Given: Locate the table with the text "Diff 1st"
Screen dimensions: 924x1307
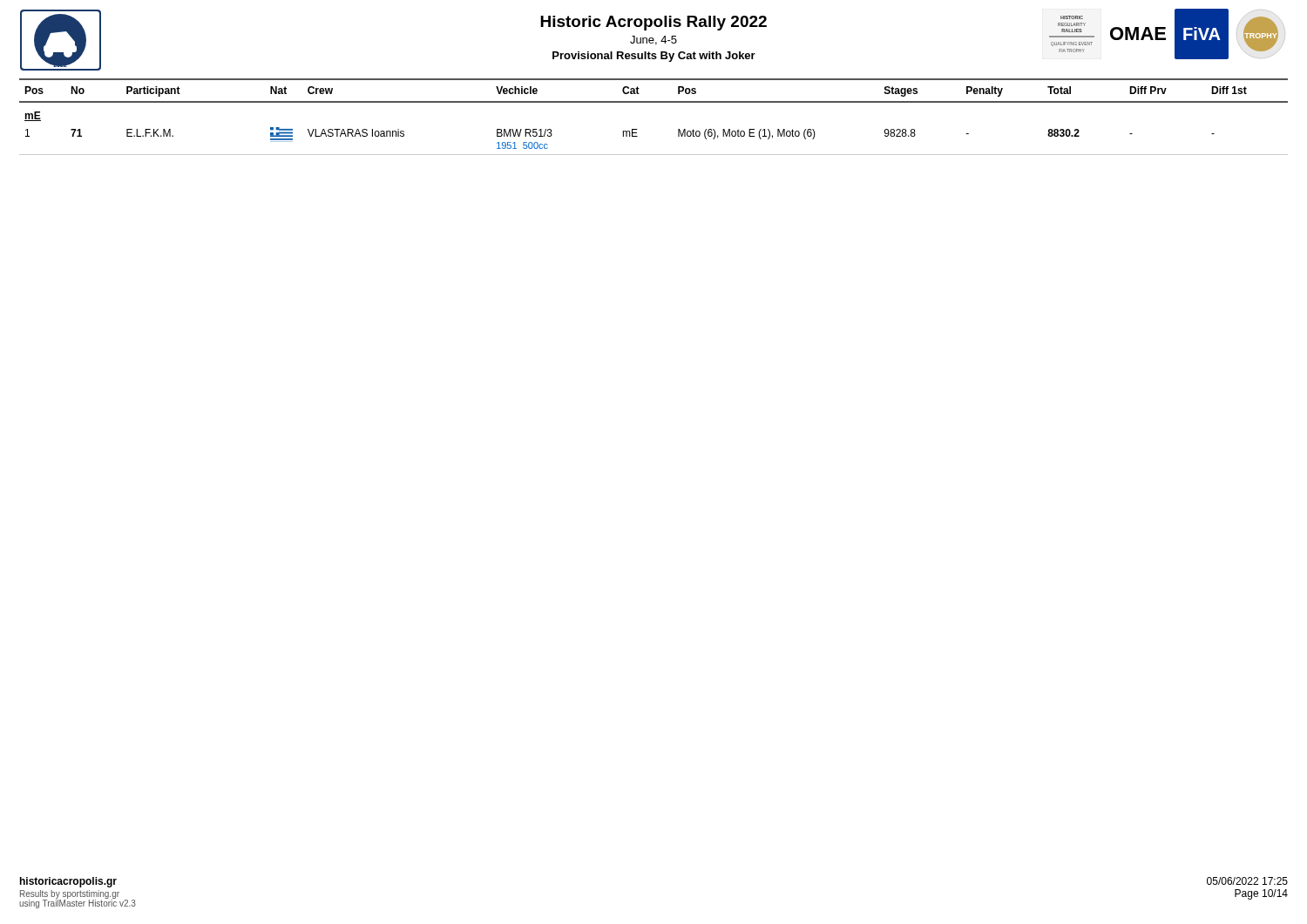Looking at the screenshot, I should point(654,117).
